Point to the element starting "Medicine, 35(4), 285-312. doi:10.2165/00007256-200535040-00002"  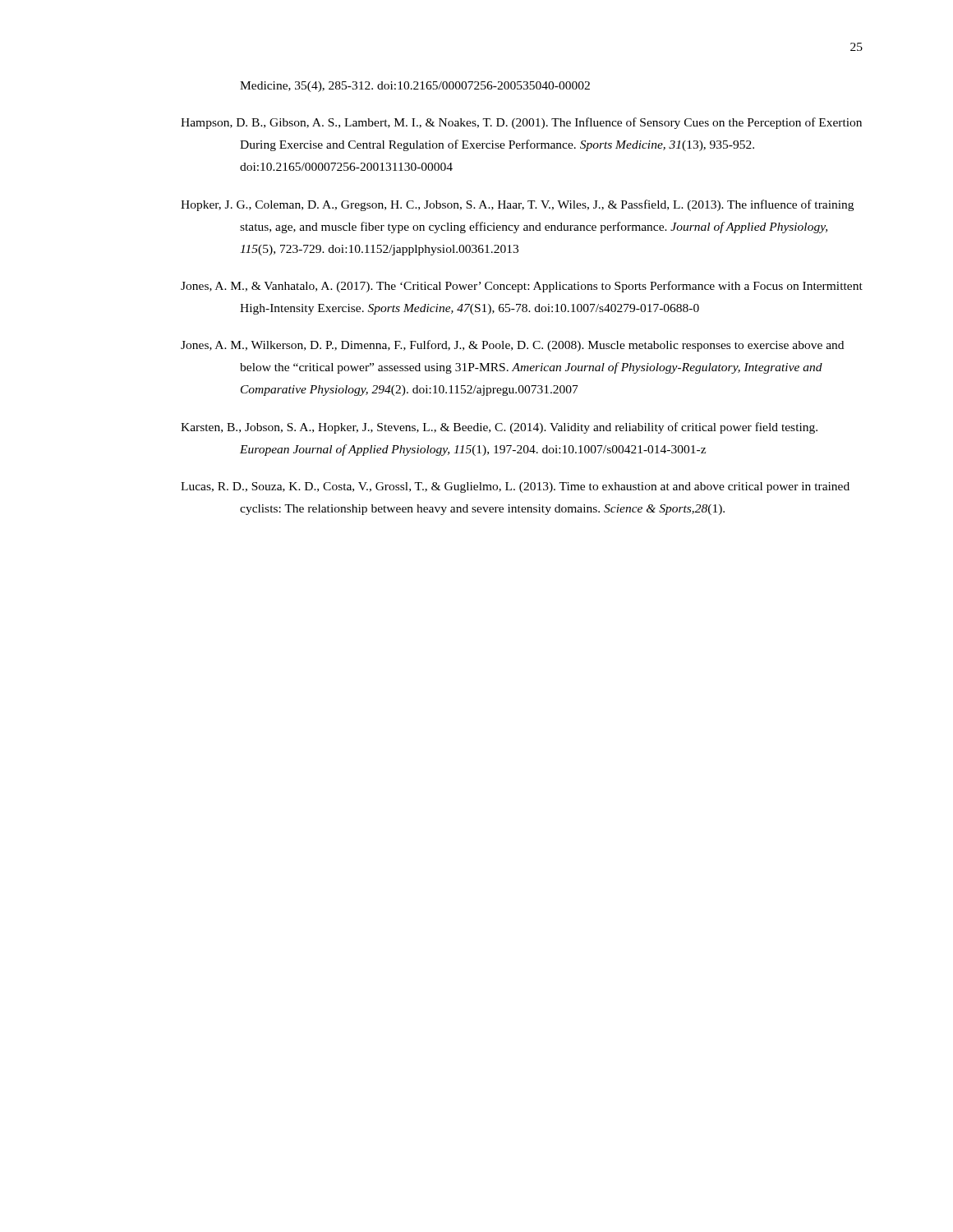551,85
